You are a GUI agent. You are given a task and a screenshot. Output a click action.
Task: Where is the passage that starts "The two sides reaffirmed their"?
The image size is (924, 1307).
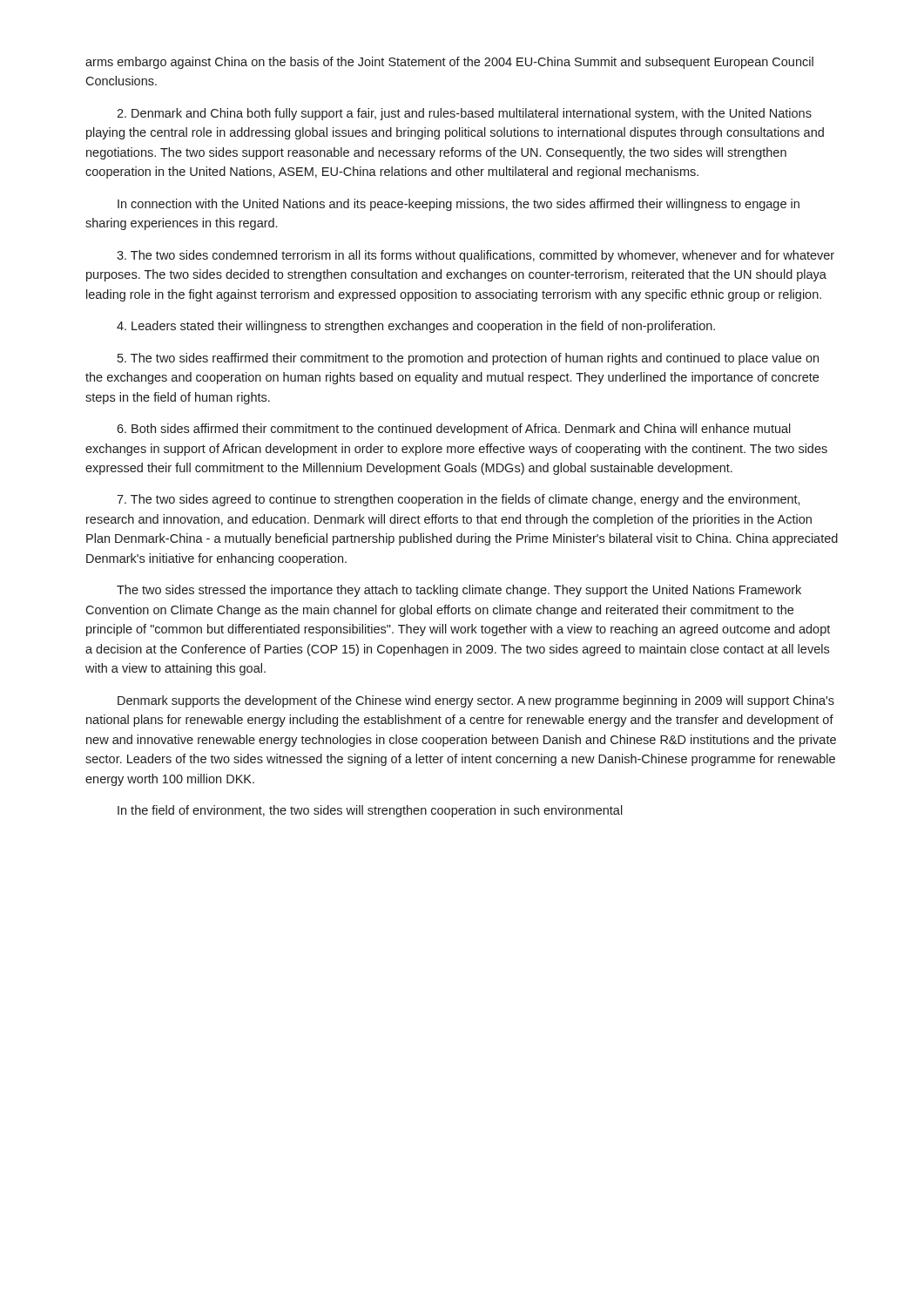pos(462,378)
